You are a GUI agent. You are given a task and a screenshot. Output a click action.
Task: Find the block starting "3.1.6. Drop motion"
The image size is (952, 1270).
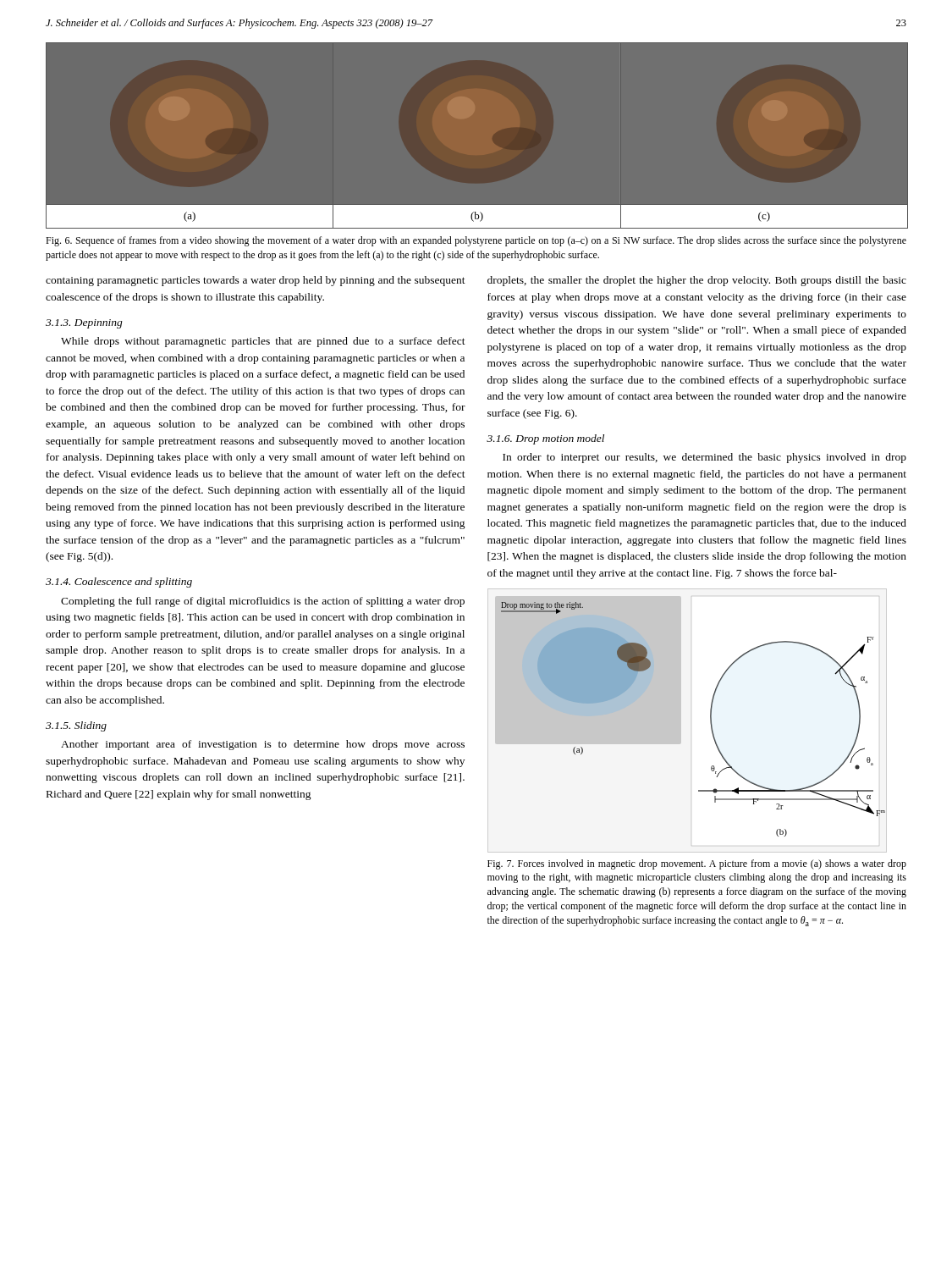coord(546,438)
